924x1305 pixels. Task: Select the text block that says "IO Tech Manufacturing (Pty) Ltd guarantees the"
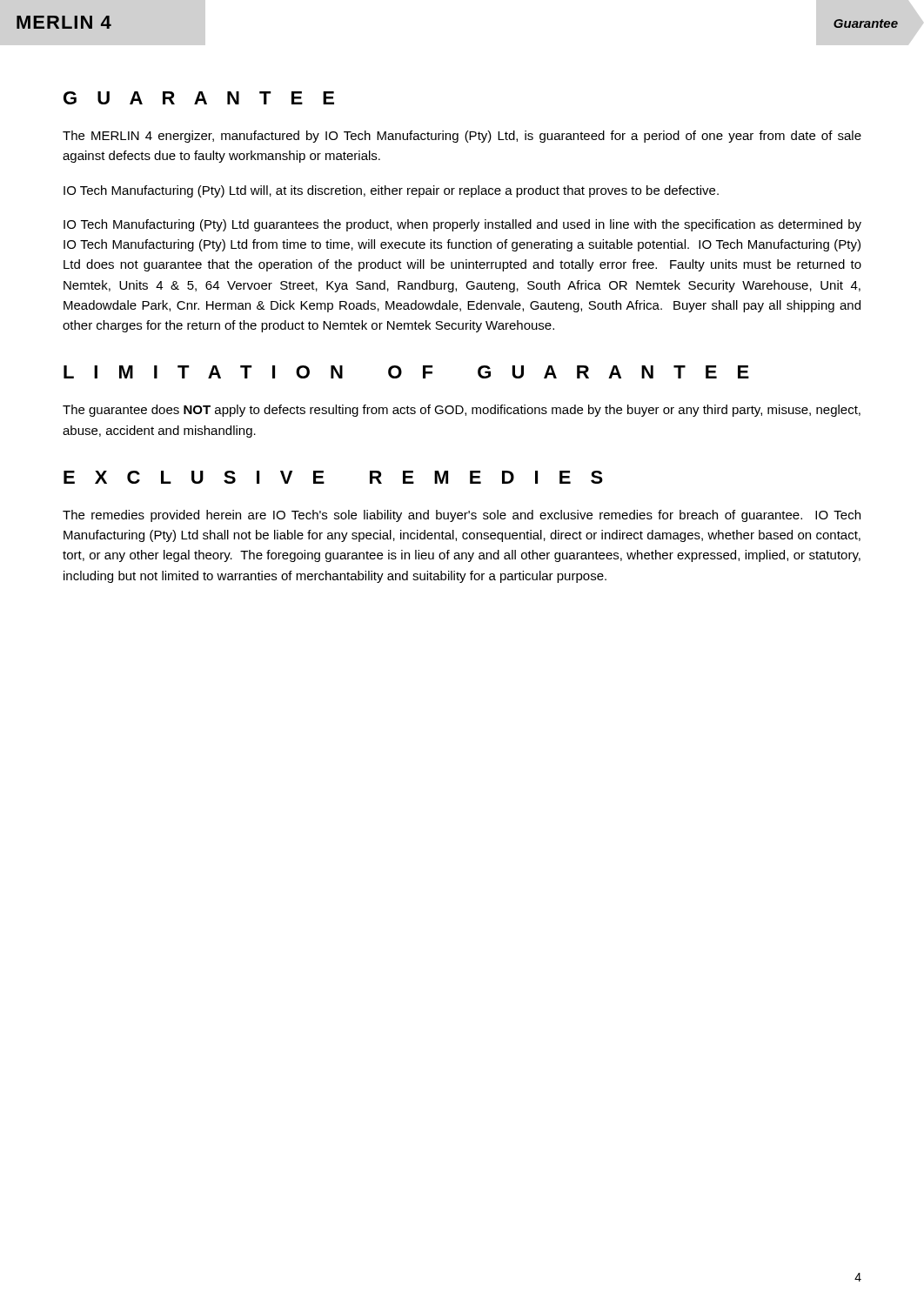[x=462, y=274]
